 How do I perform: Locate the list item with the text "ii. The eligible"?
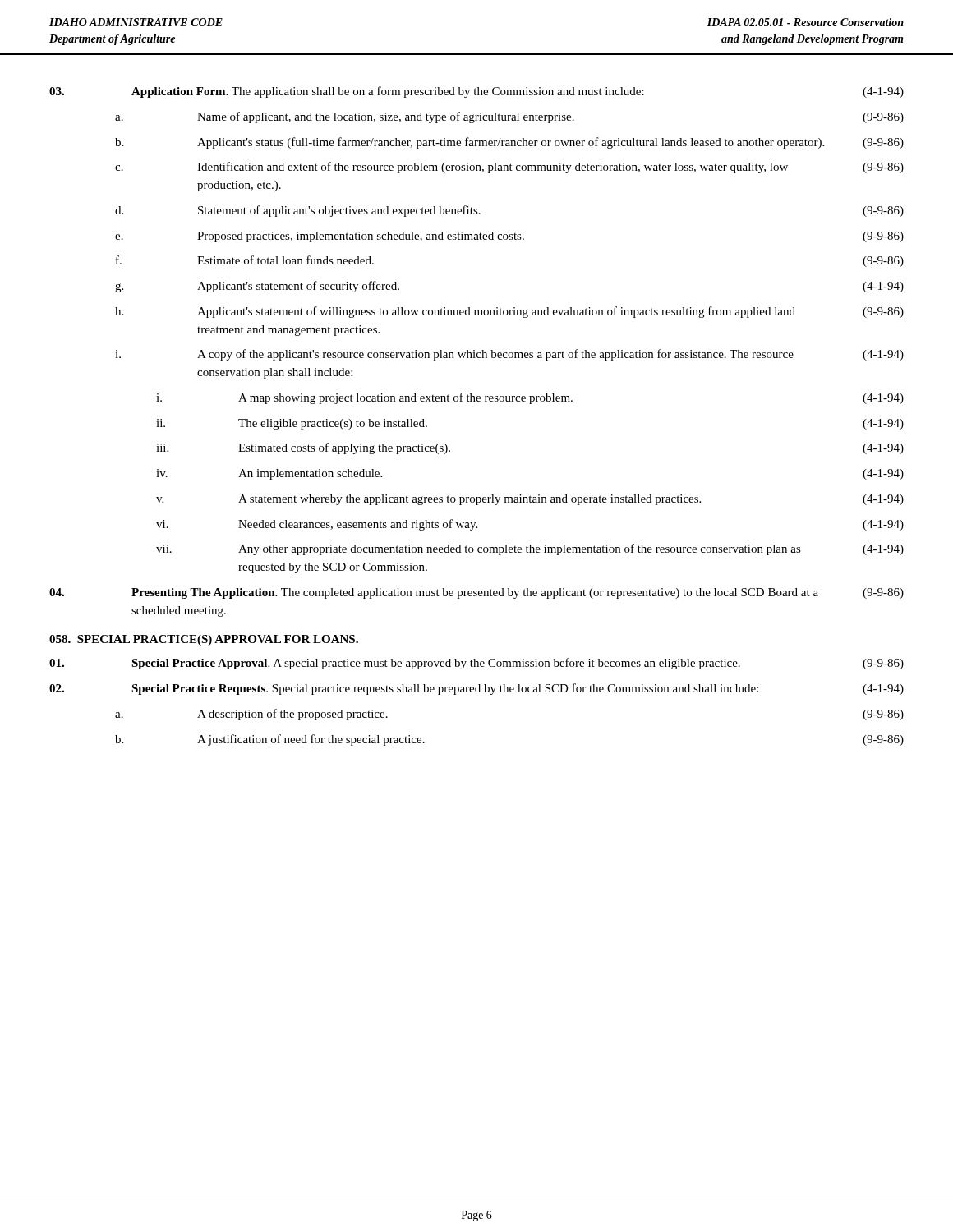[x=161, y=424]
